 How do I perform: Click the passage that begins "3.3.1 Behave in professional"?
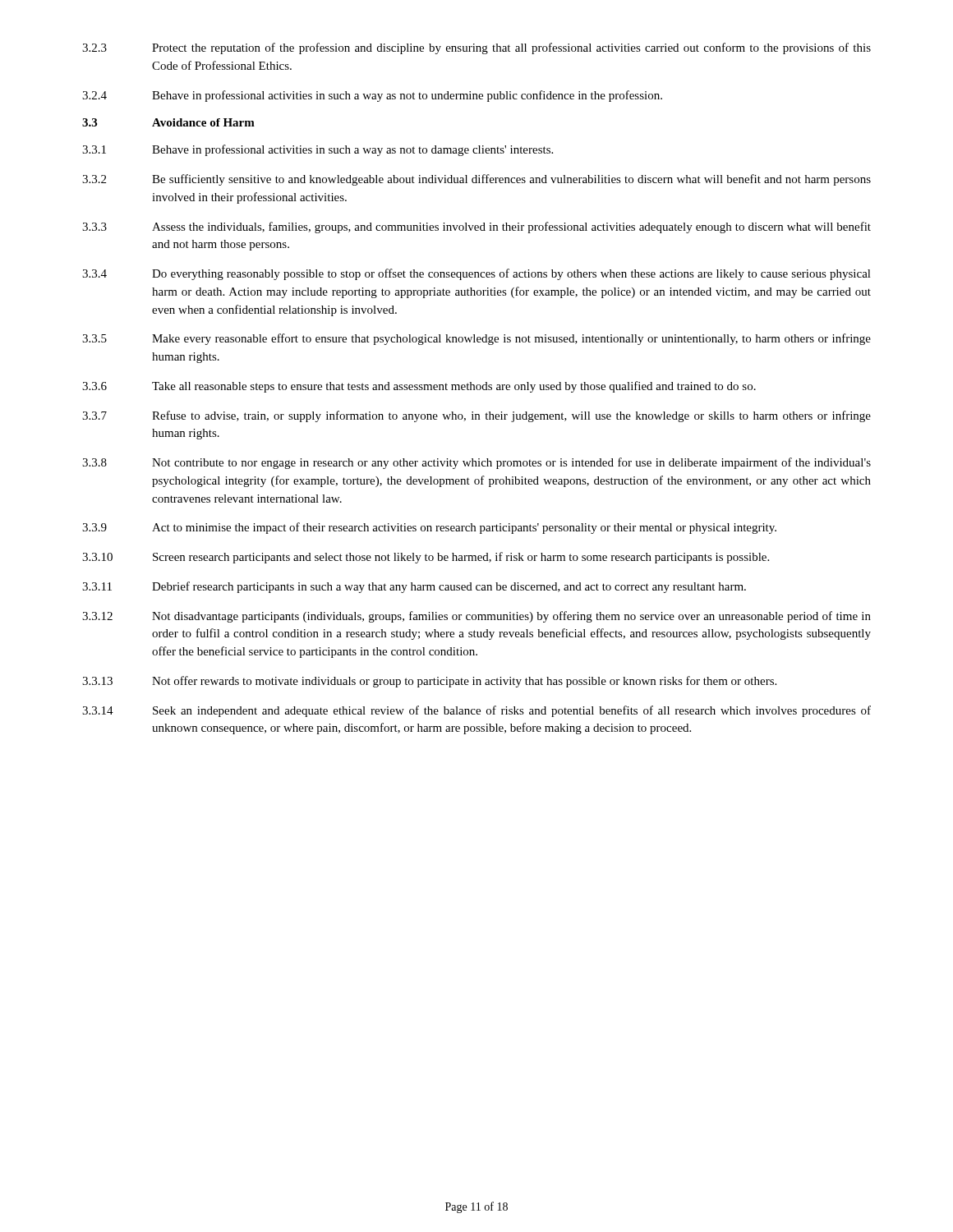pyautogui.click(x=476, y=150)
